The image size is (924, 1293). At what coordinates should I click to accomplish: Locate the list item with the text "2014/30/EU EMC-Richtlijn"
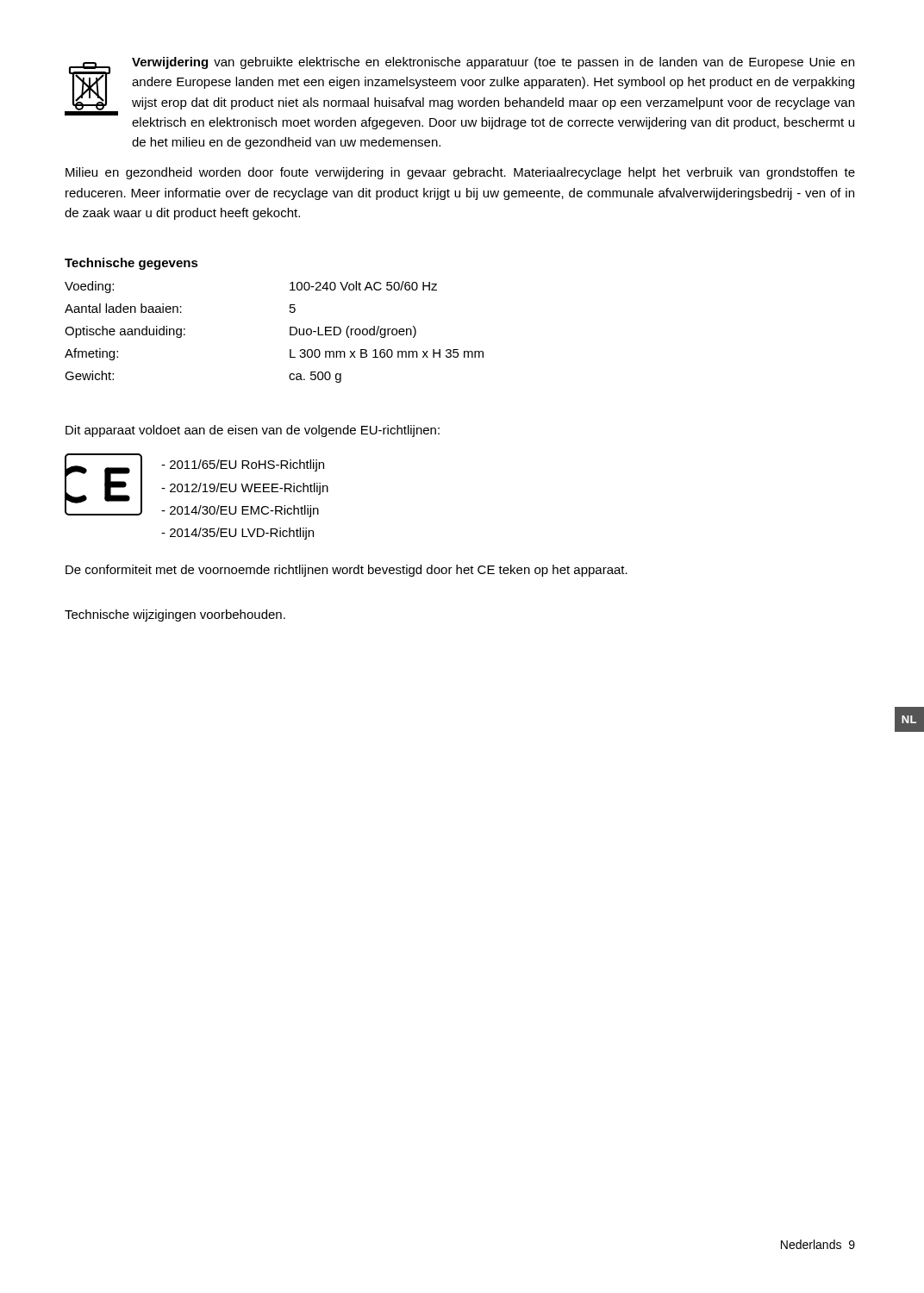pos(240,510)
